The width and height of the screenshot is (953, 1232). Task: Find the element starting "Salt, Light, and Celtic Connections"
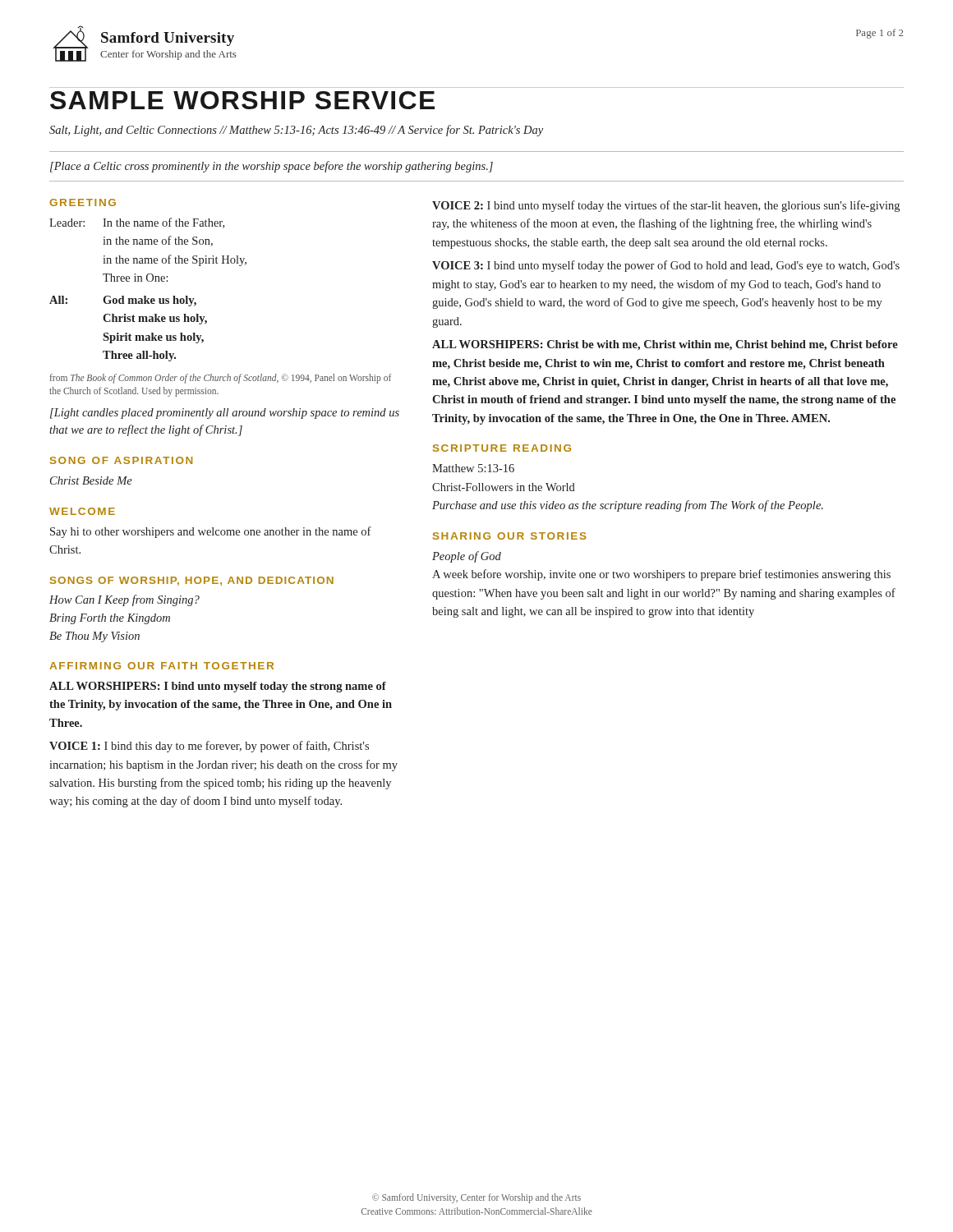[x=296, y=130]
